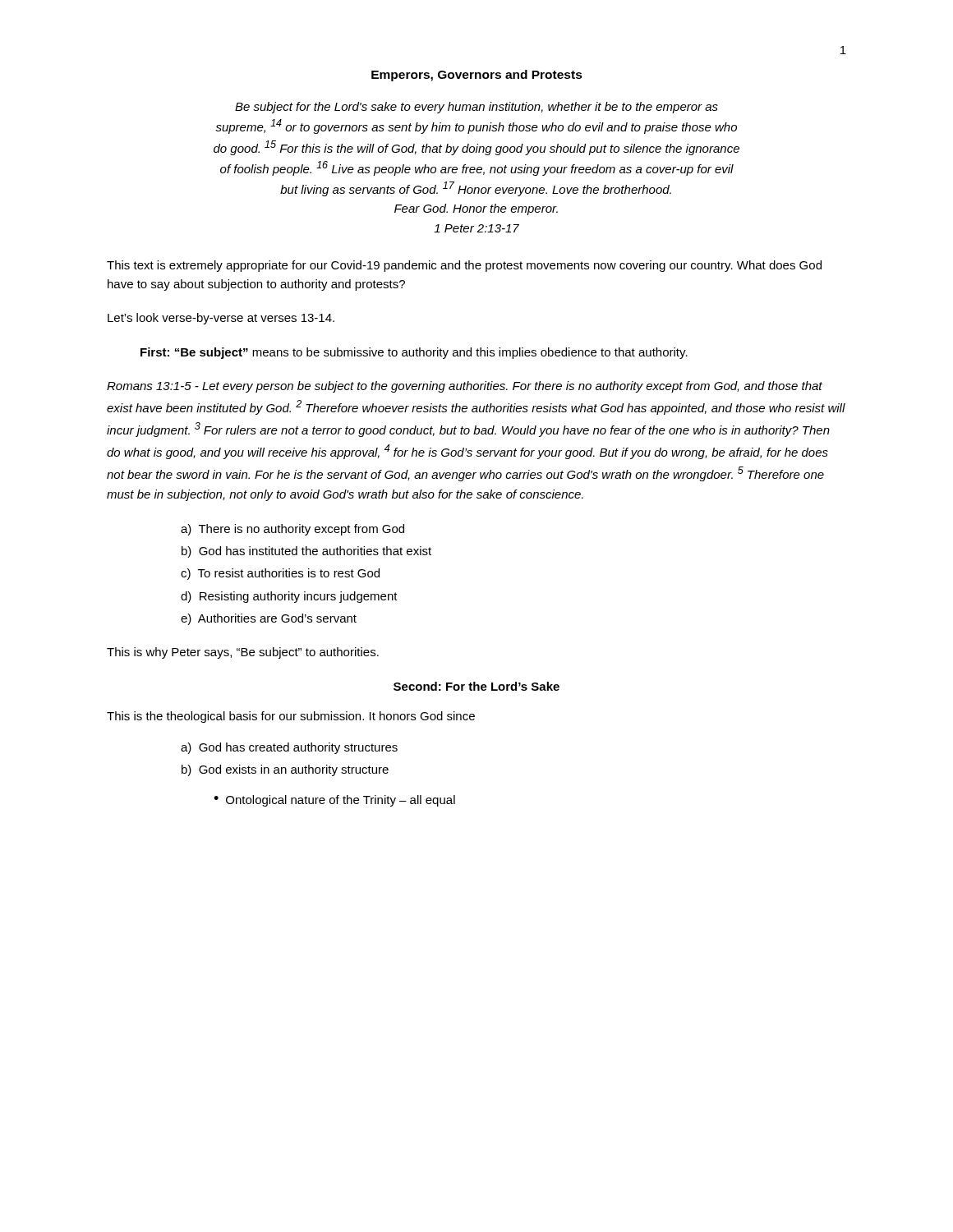
Task: Find the block on this page that starts "a) God has created authority"
Action: click(289, 747)
